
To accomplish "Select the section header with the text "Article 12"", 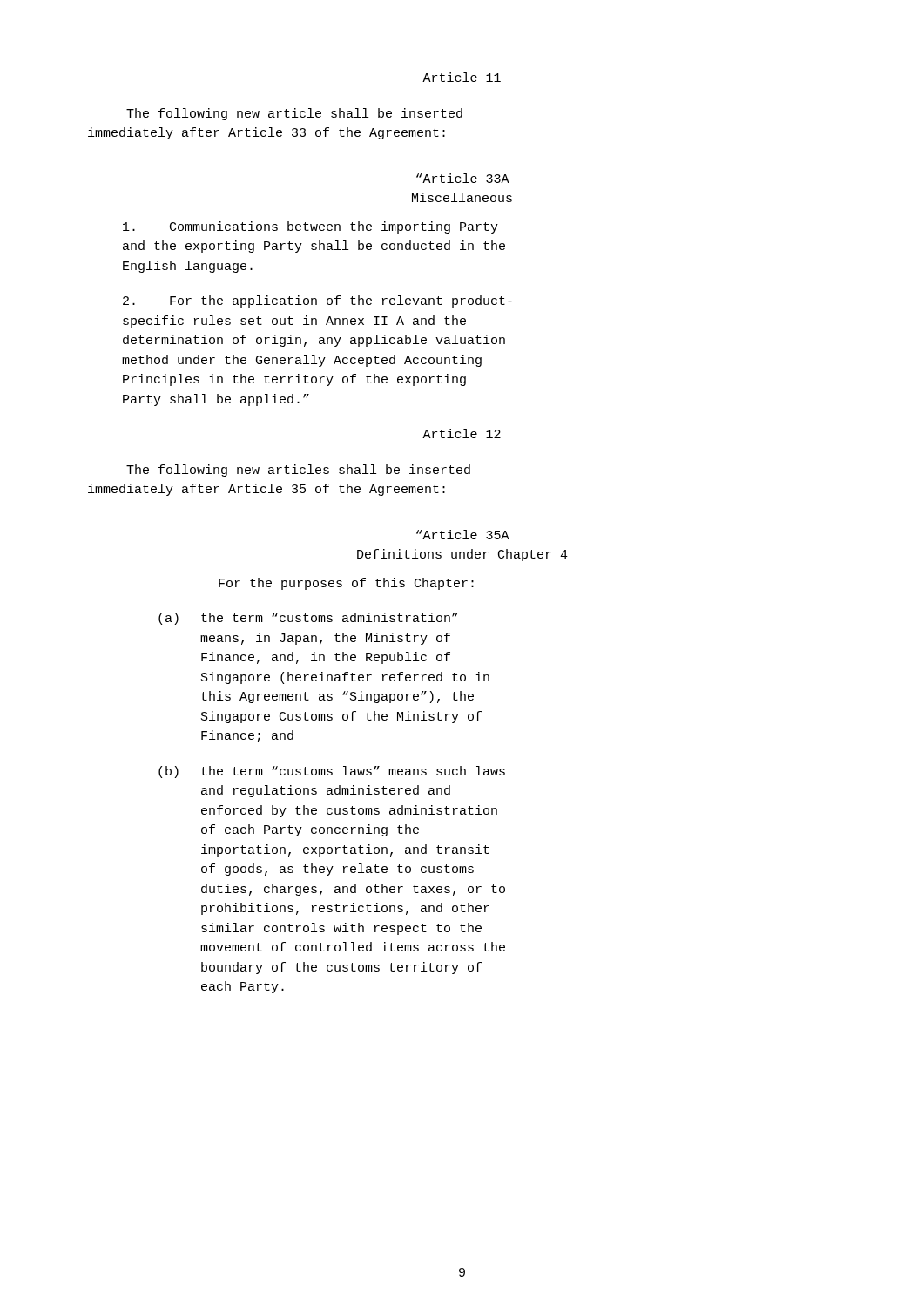I will [x=462, y=435].
